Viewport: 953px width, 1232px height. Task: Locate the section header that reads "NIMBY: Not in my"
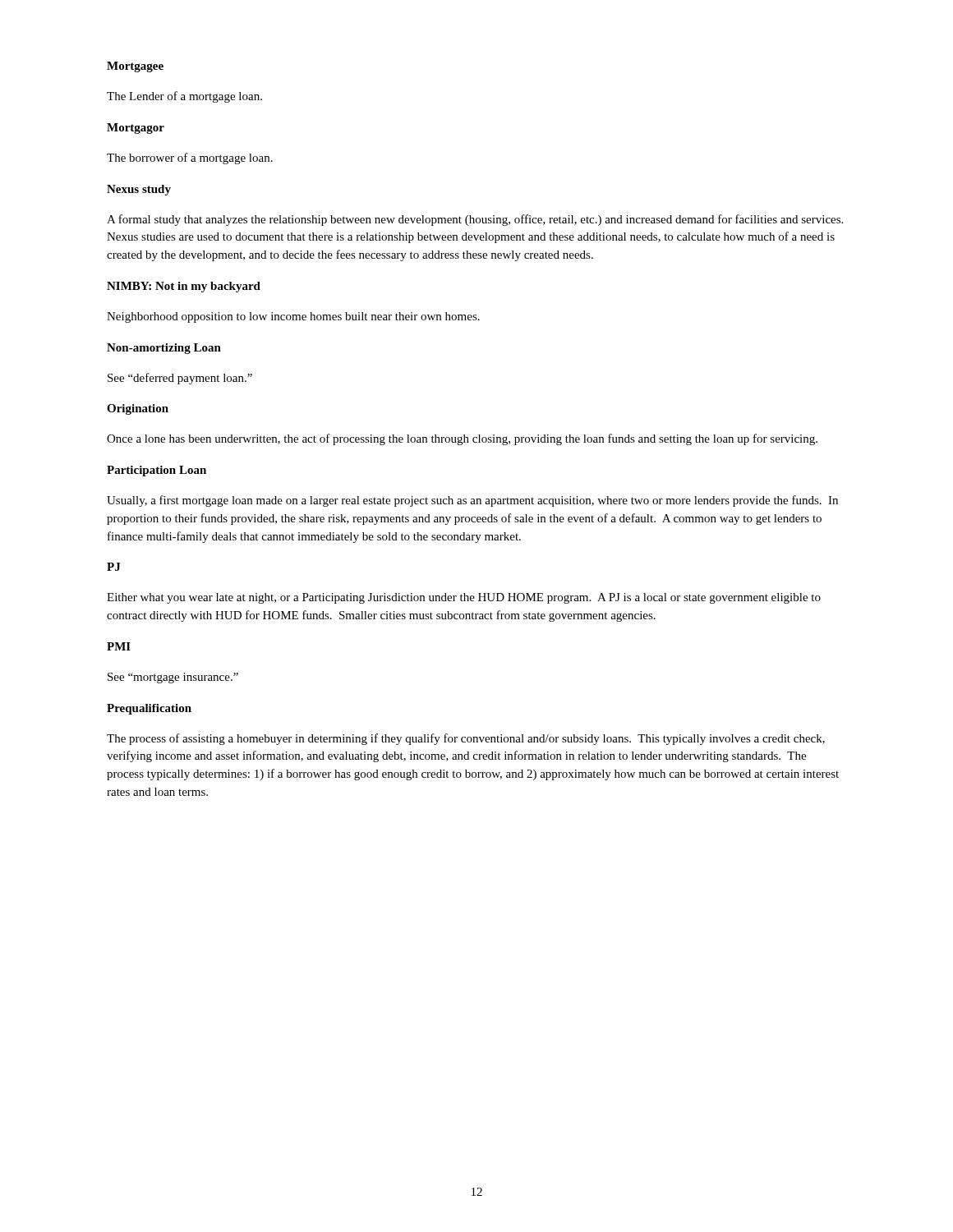click(x=184, y=287)
